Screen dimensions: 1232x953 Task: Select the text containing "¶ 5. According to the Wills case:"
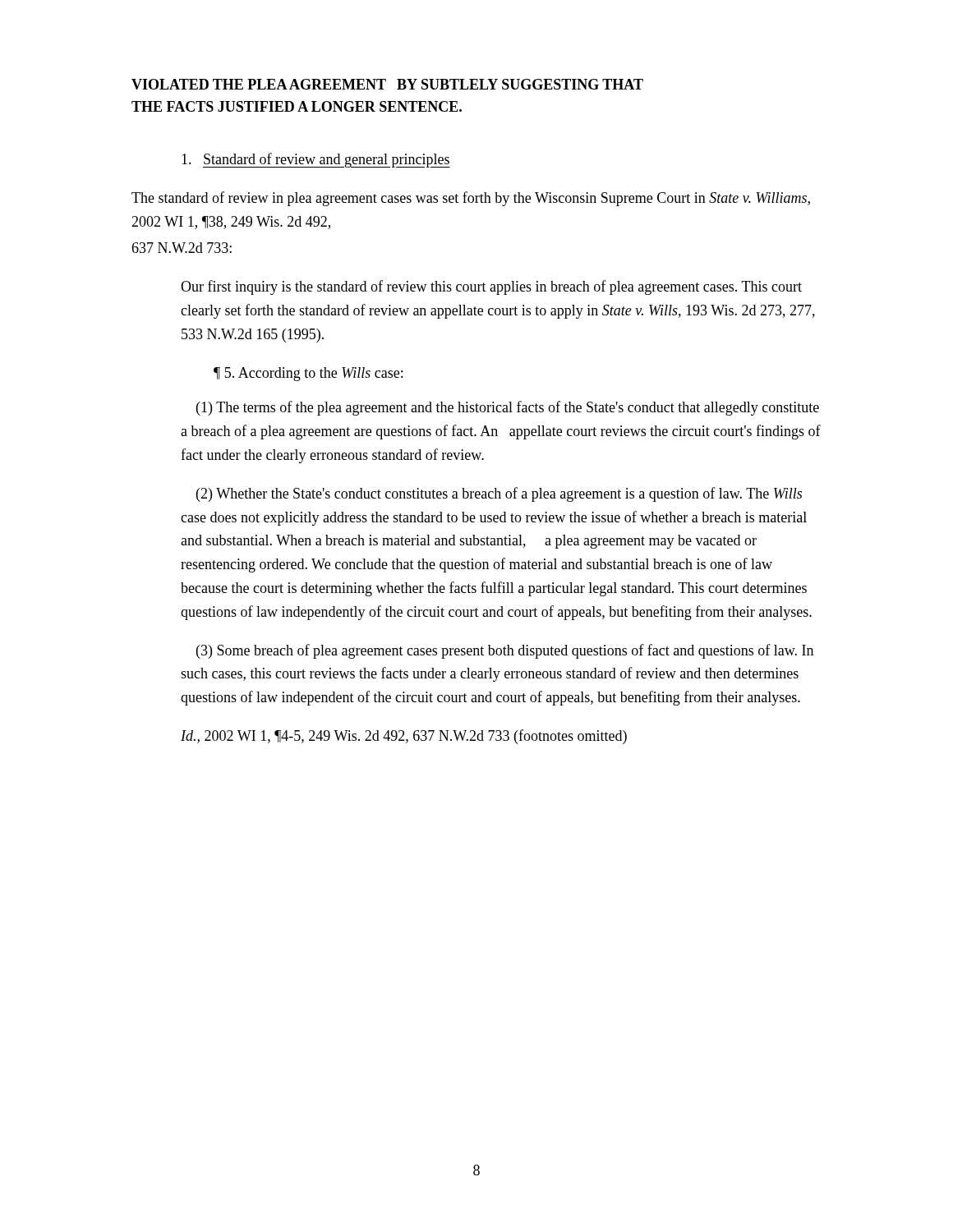309,373
